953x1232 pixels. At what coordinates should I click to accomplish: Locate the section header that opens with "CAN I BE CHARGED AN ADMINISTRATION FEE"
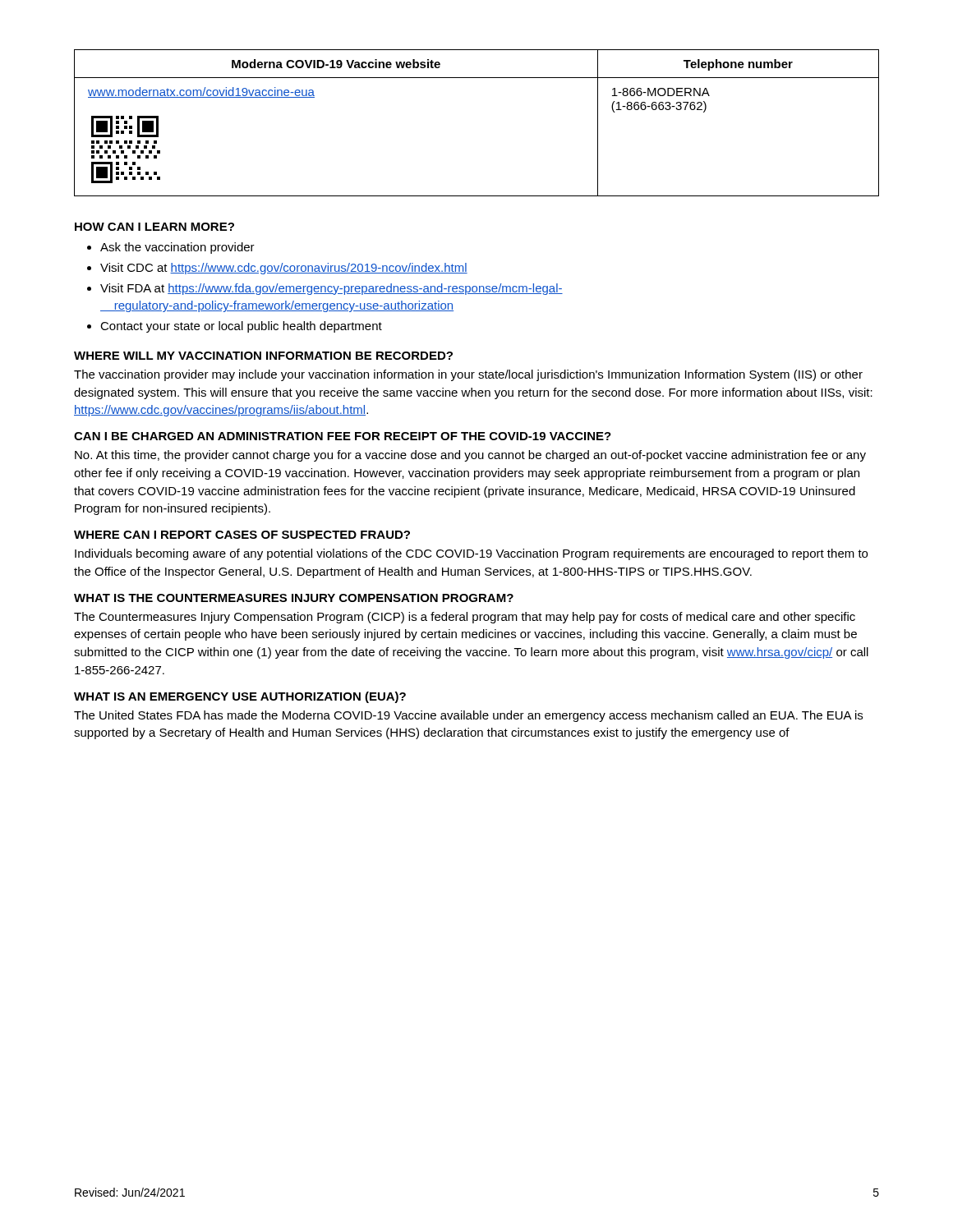coord(343,436)
